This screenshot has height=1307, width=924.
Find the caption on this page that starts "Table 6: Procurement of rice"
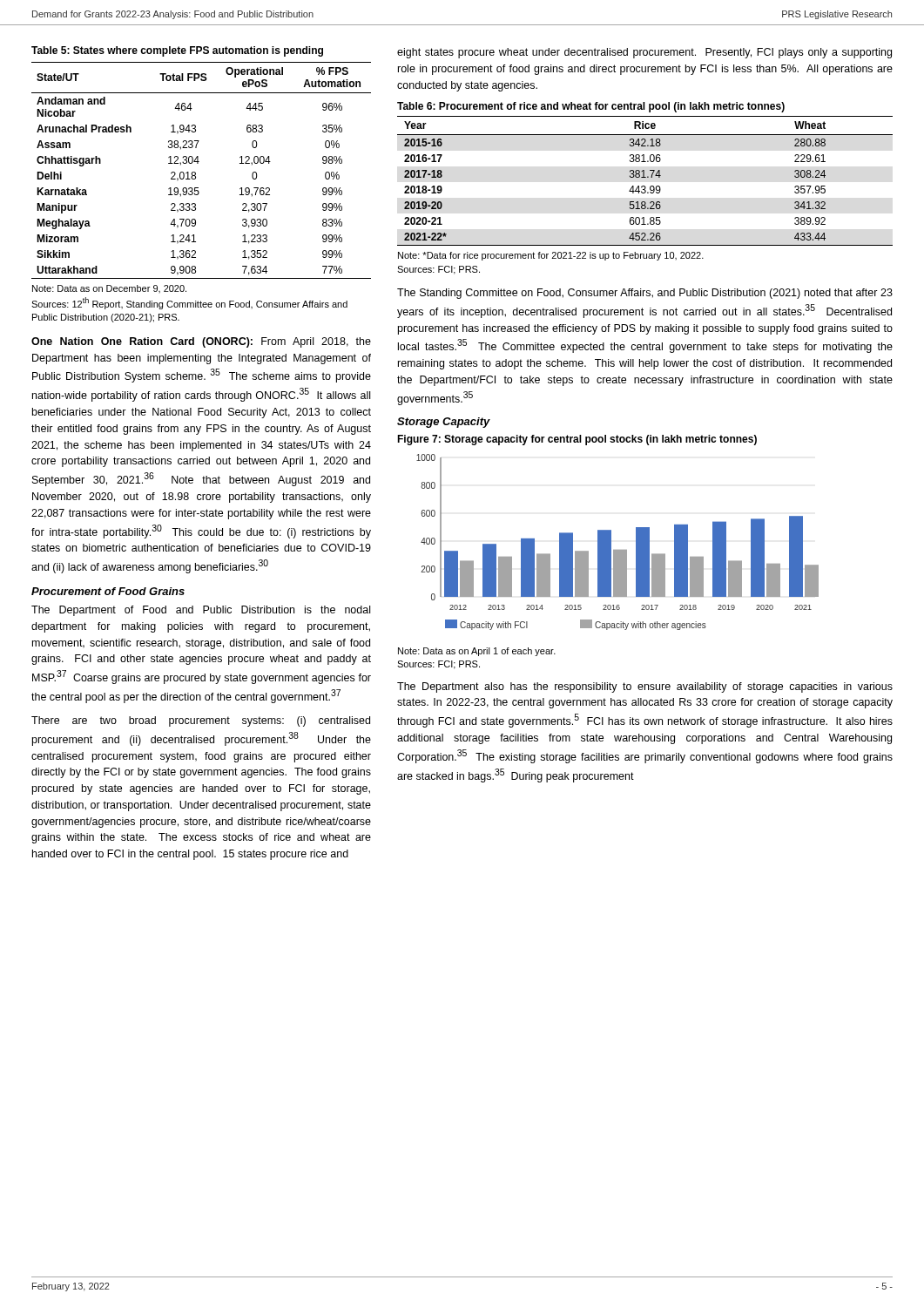pyautogui.click(x=591, y=107)
